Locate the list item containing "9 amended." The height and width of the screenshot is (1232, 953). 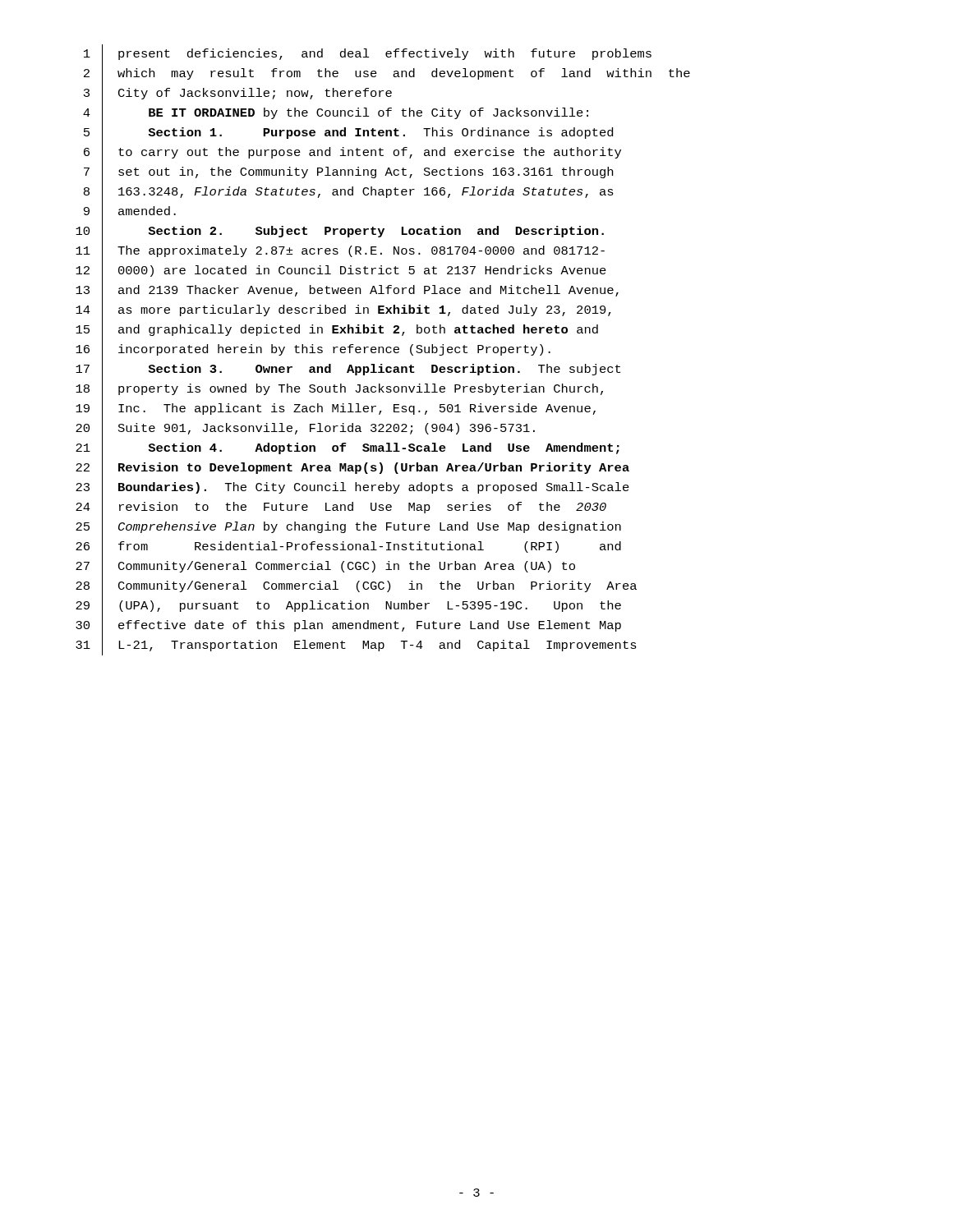click(130, 212)
